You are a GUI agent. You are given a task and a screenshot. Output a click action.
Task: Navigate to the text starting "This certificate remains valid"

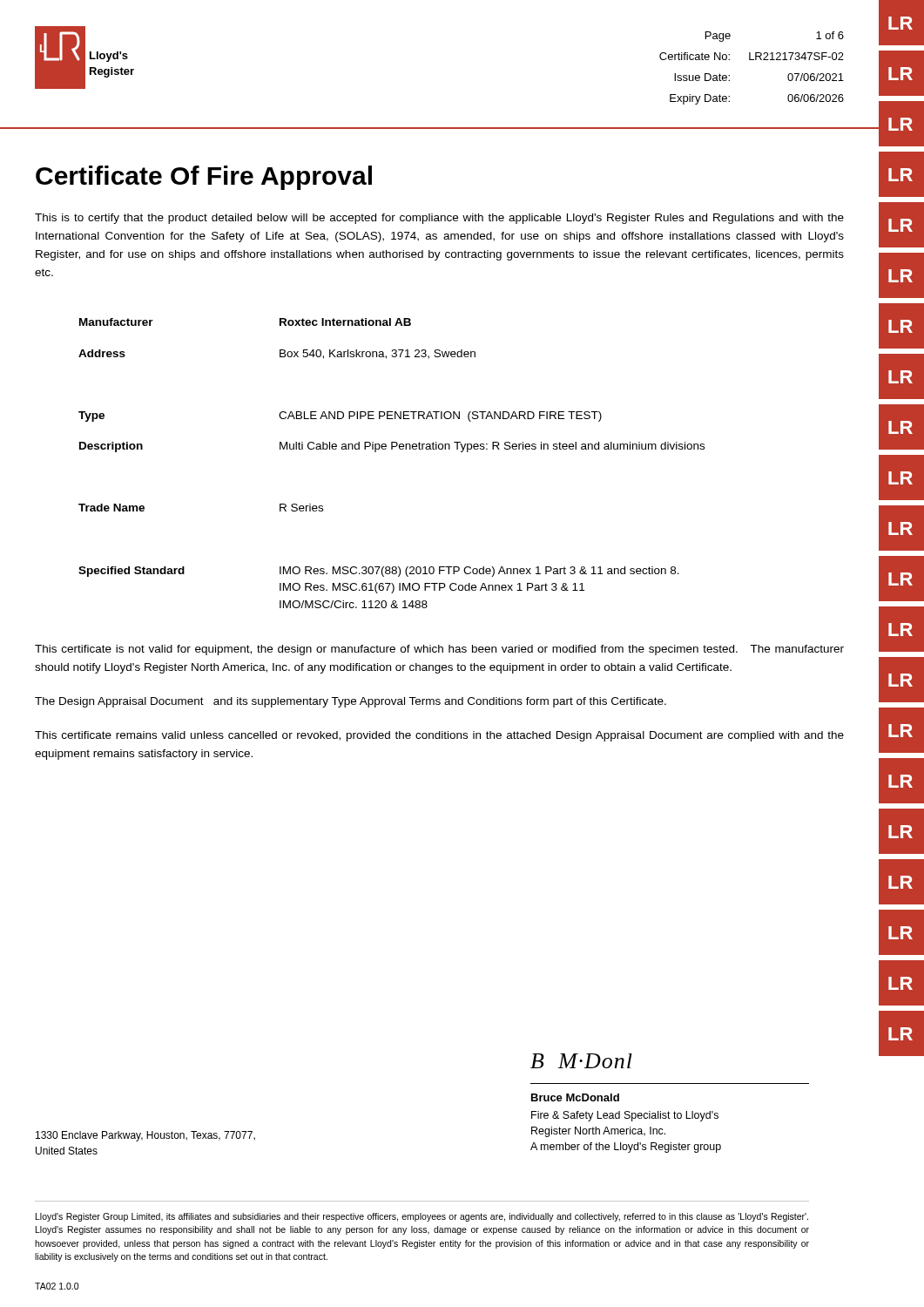[439, 744]
